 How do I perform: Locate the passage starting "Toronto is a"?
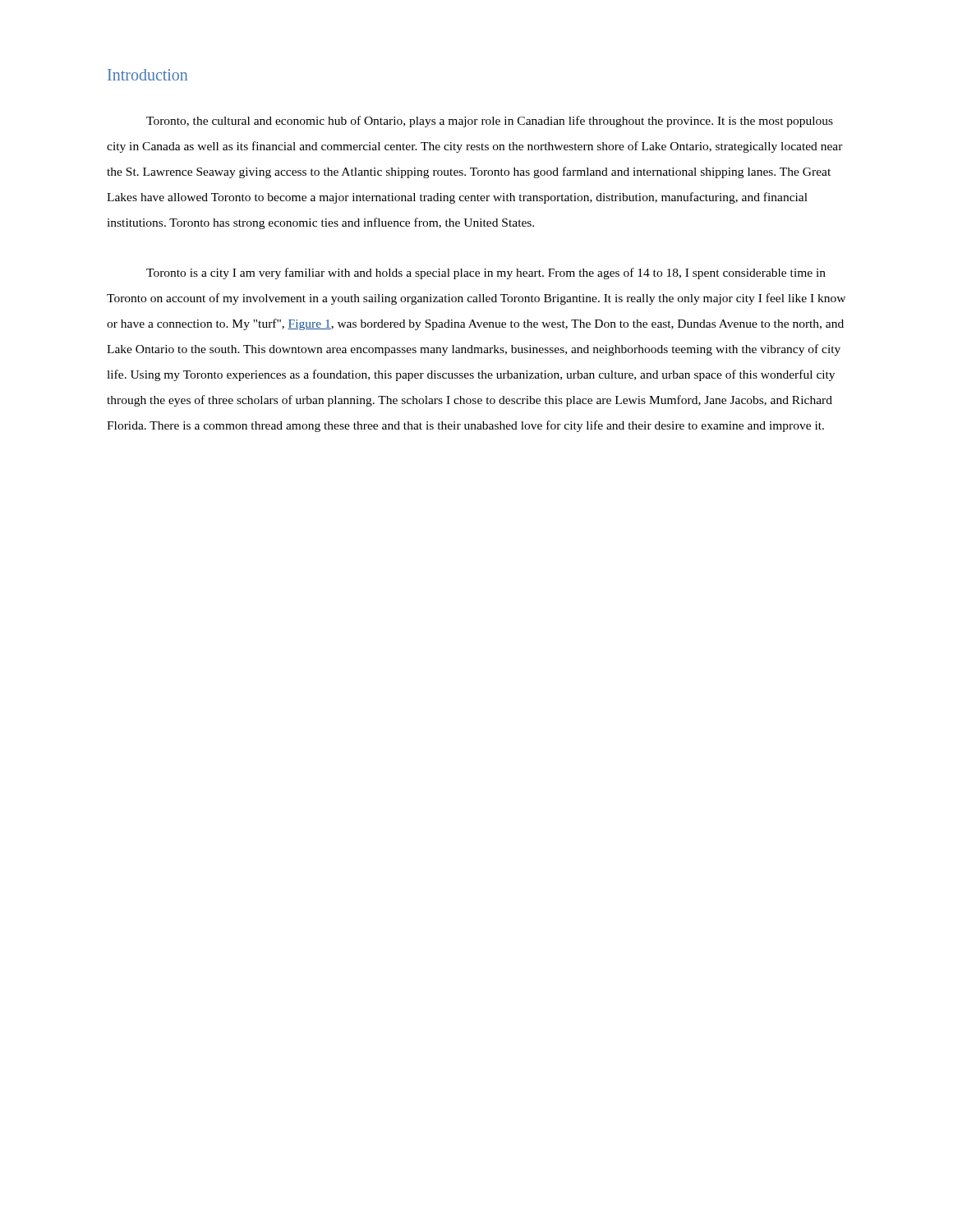tap(476, 349)
